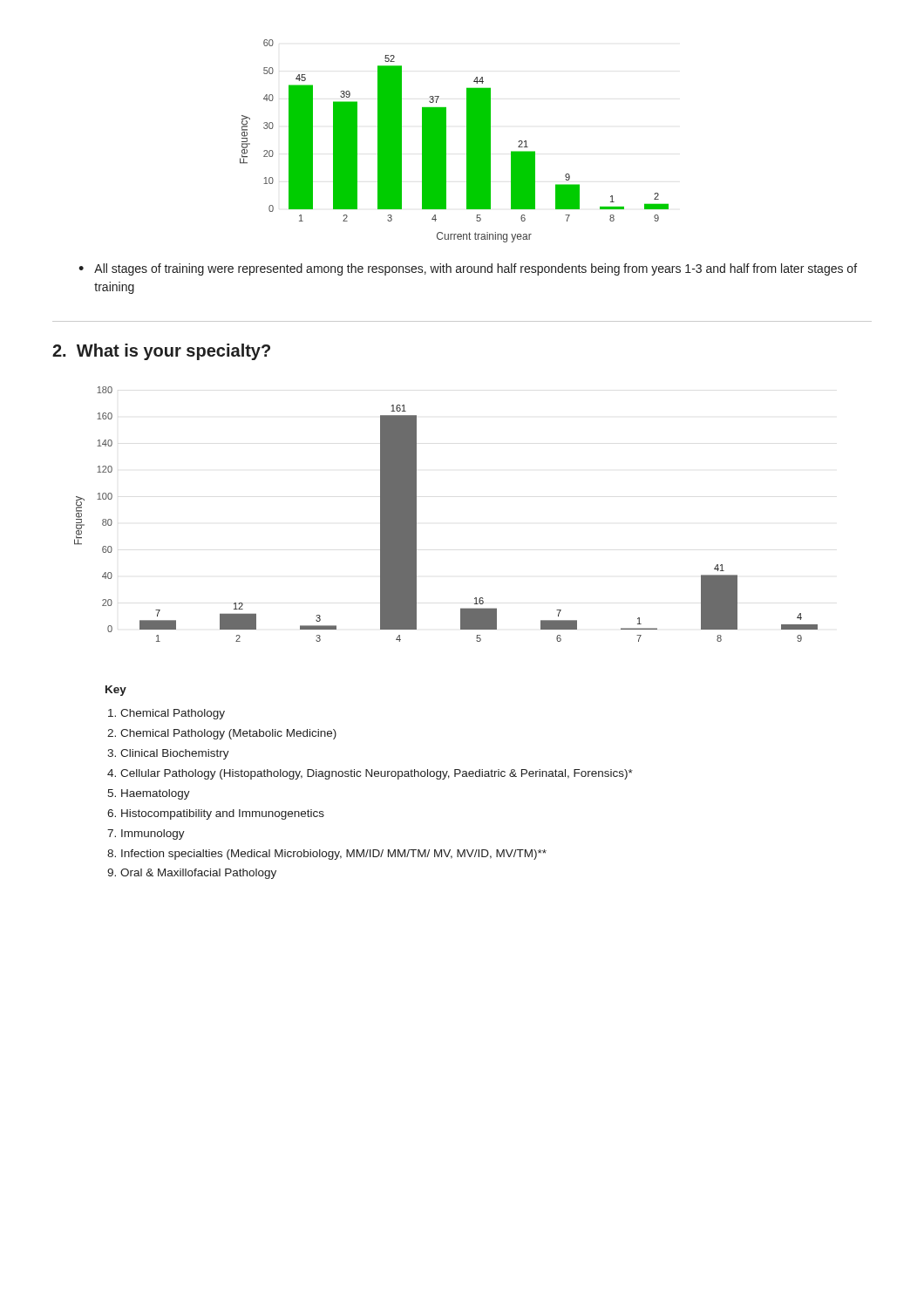The image size is (924, 1308).
Task: Navigate to the passage starting "Infection specialties (Medical Microbiology,"
Action: pos(333,853)
